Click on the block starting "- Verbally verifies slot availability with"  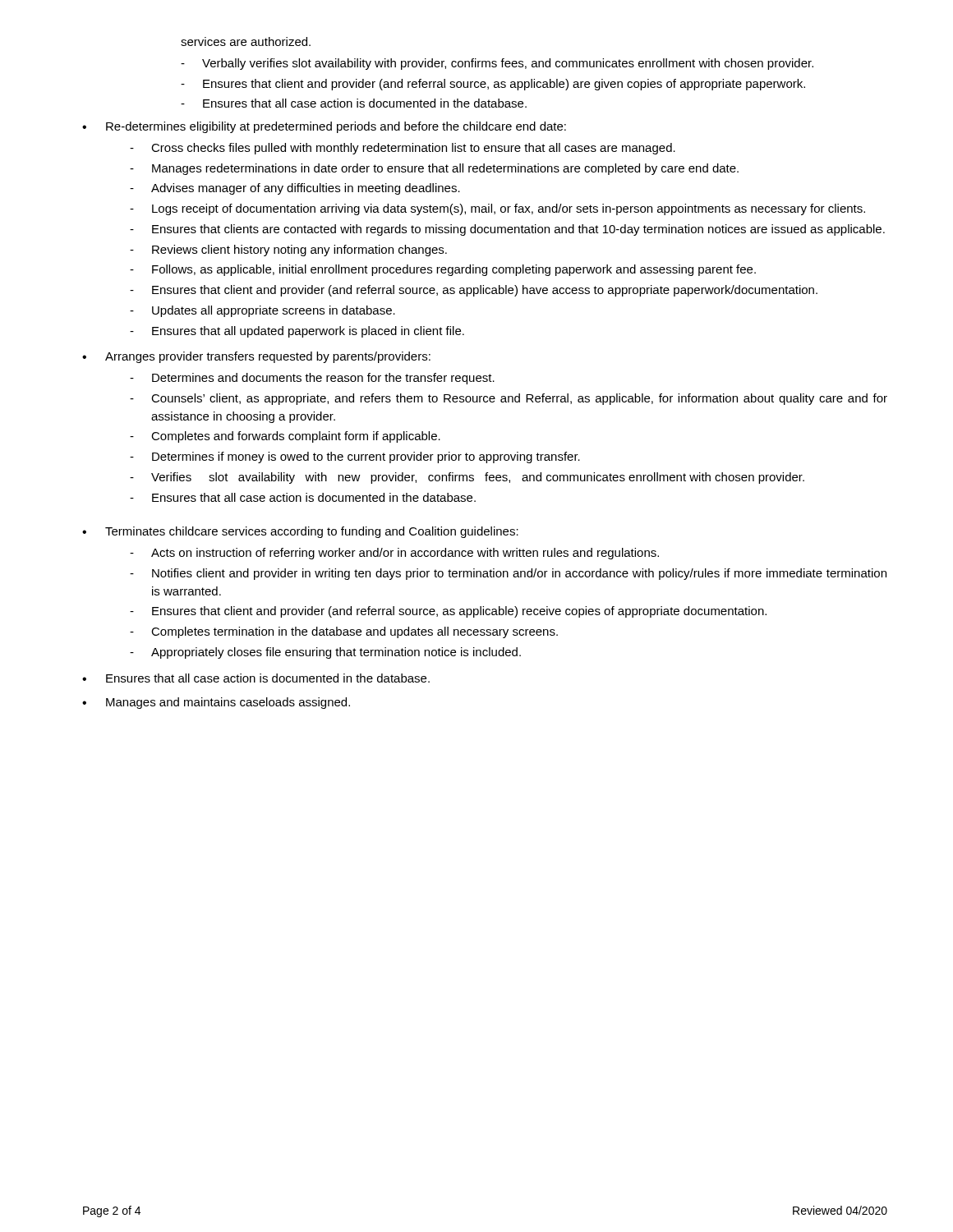click(x=534, y=63)
